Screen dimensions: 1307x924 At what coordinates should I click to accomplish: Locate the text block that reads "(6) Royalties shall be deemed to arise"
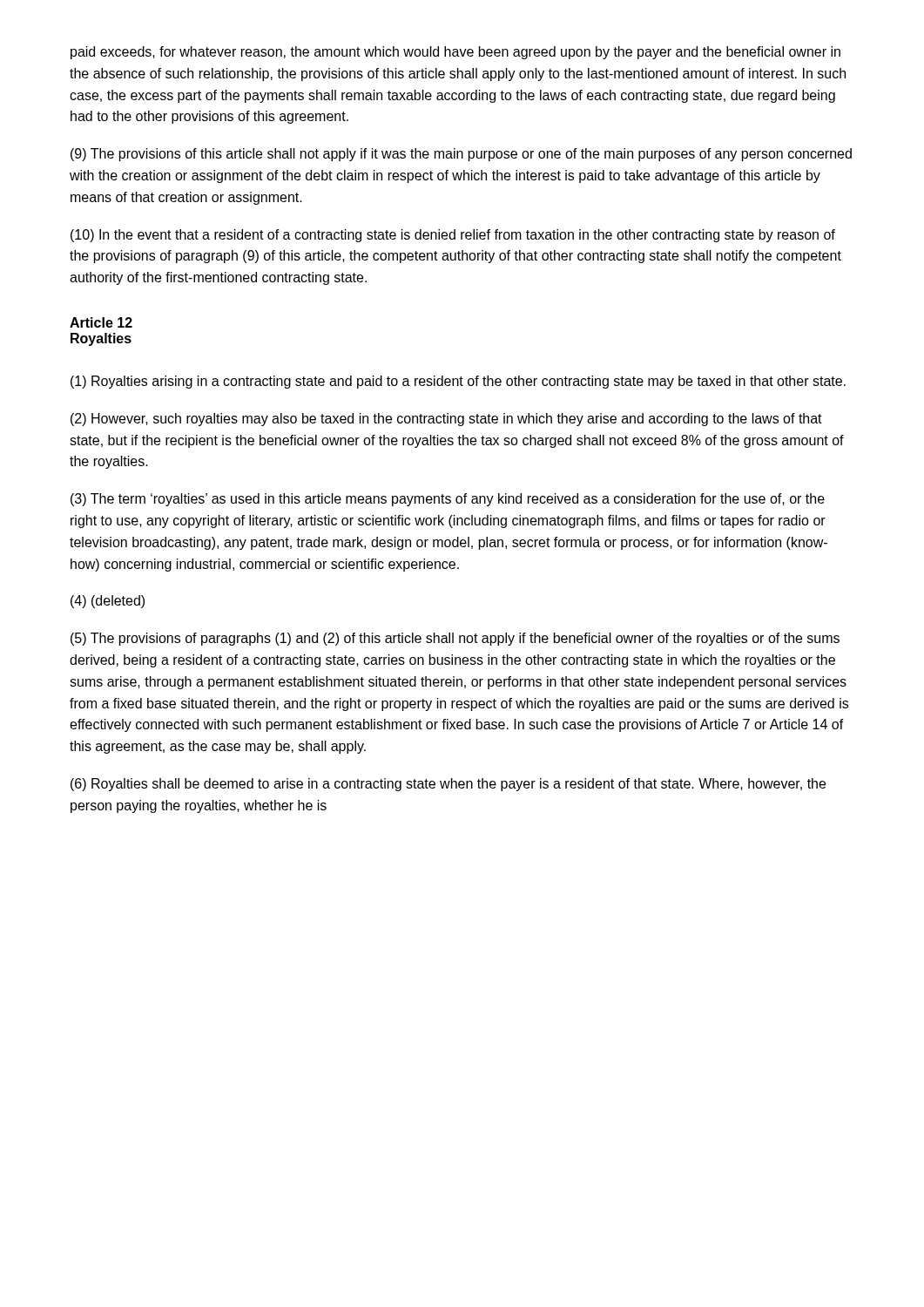click(448, 794)
